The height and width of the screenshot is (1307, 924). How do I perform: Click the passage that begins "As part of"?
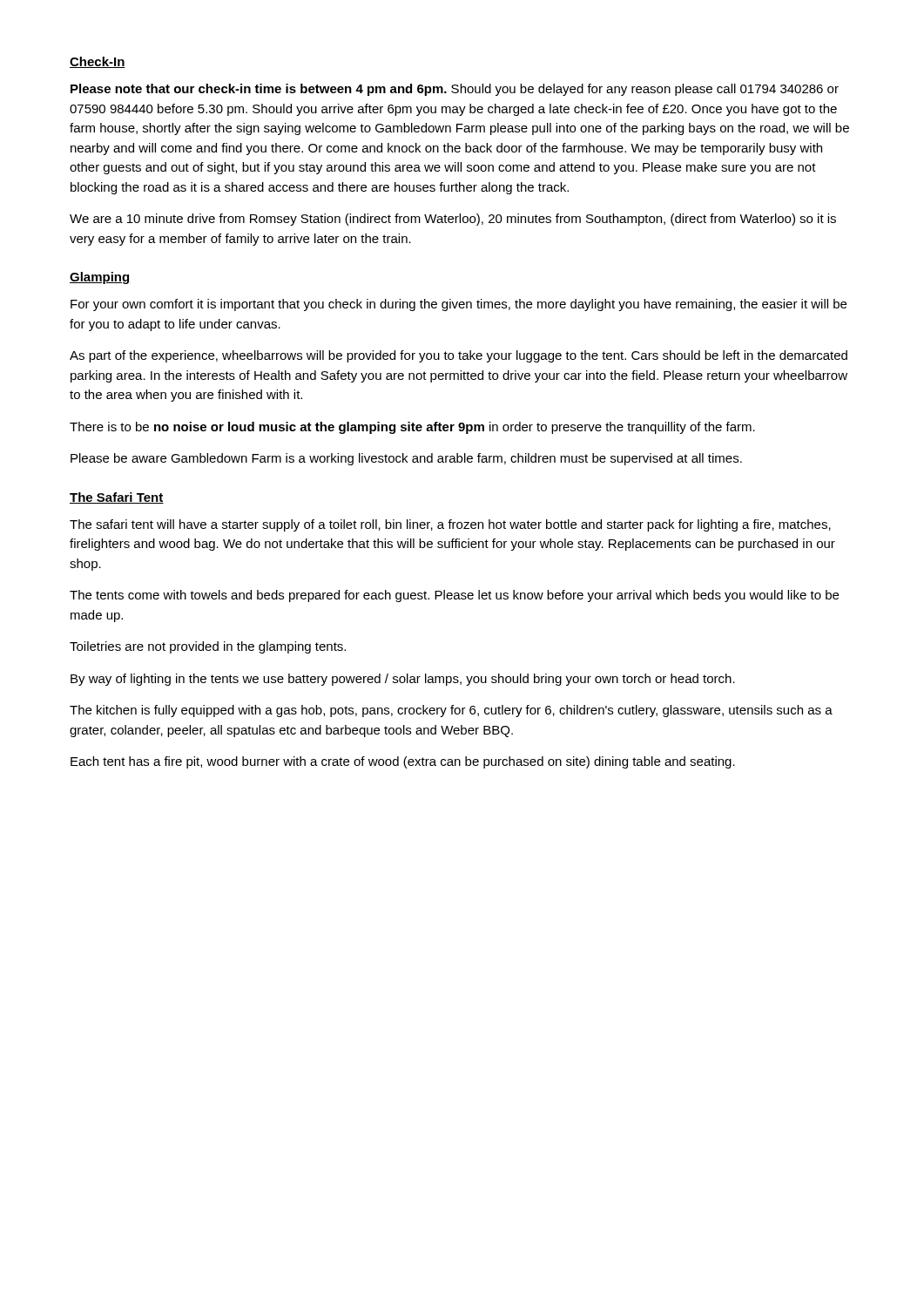[x=459, y=375]
